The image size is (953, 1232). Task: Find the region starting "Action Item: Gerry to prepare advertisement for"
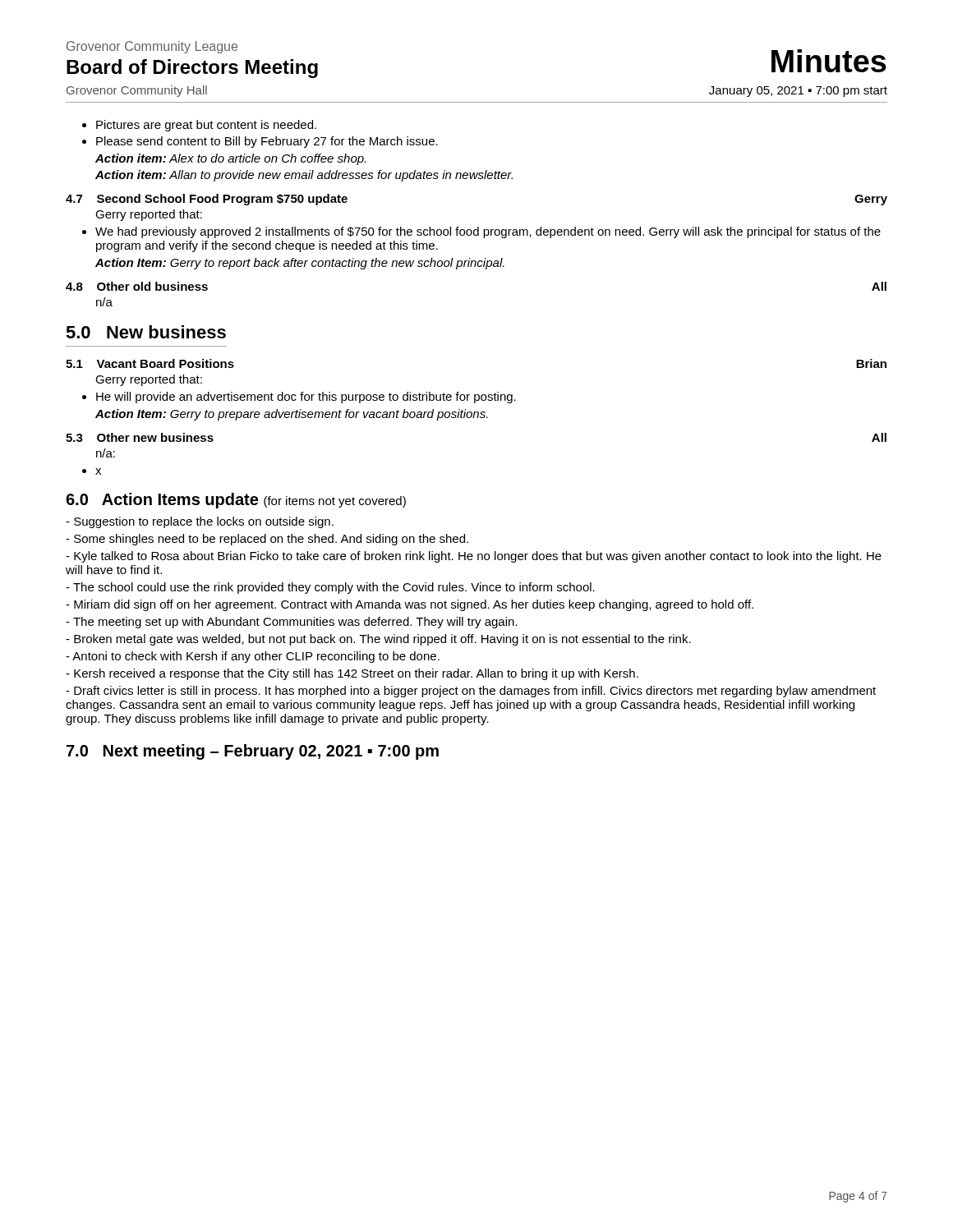(292, 414)
